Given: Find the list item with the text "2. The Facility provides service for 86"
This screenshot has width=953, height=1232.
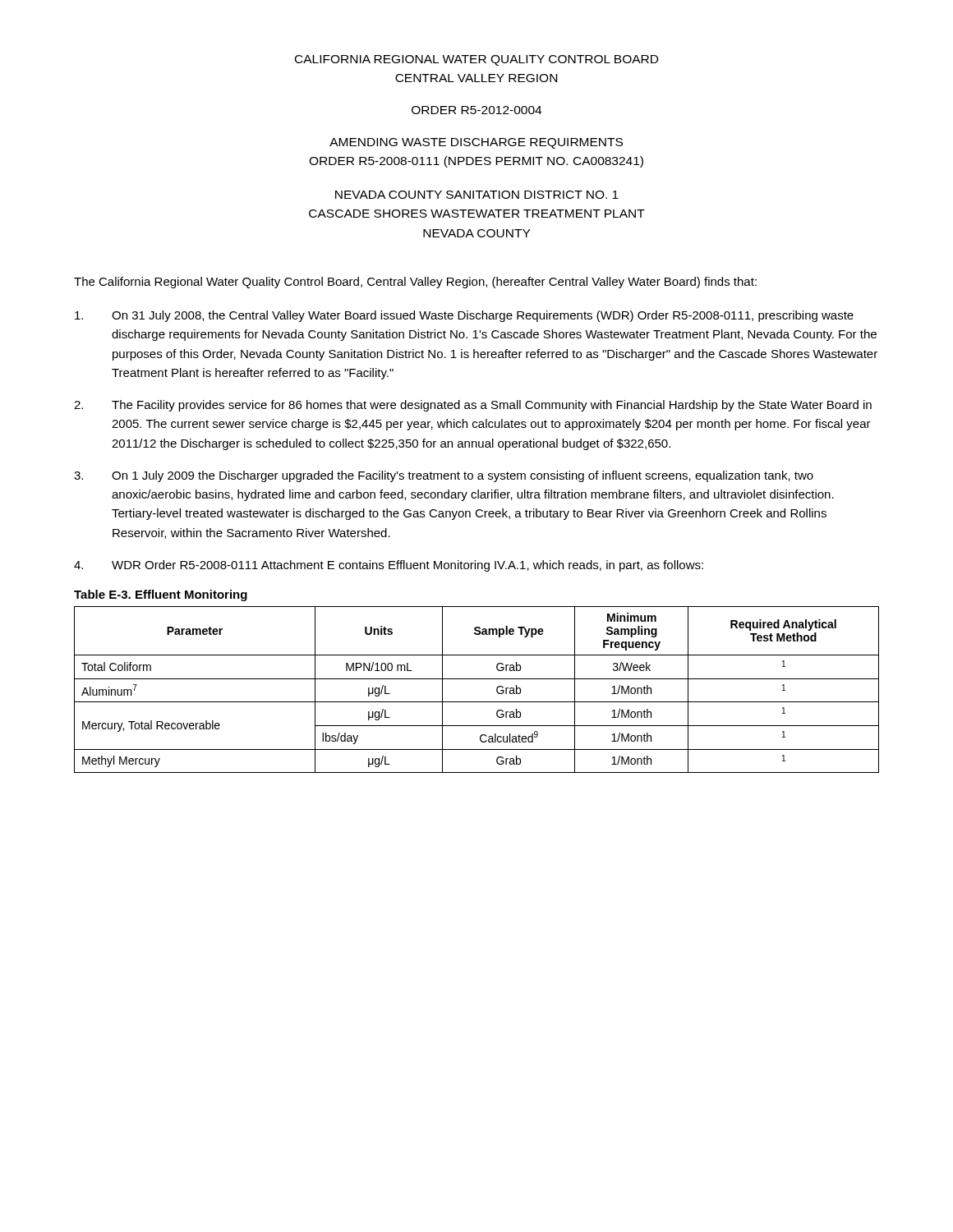Looking at the screenshot, I should click(x=476, y=424).
